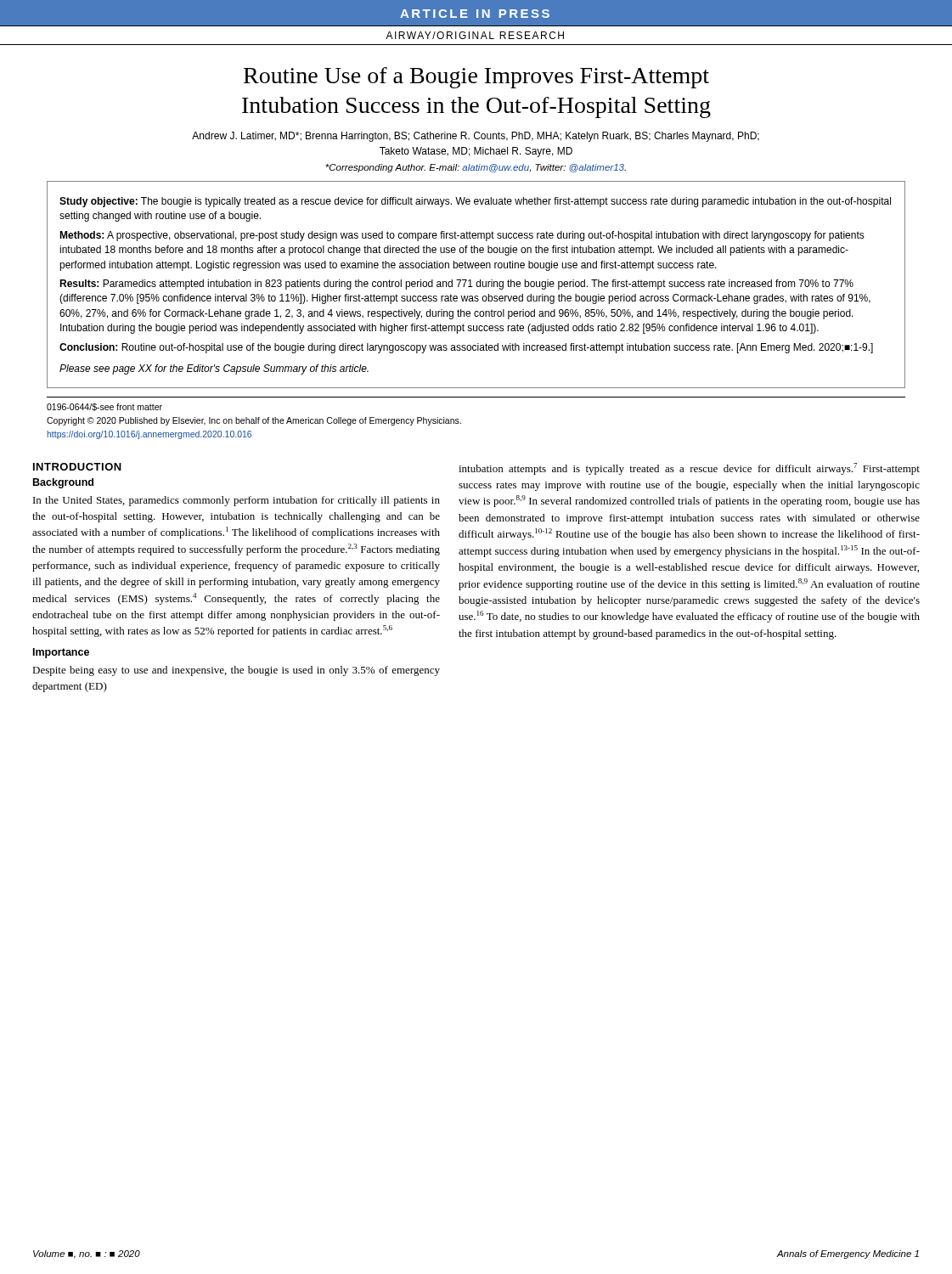952x1274 pixels.
Task: Where is the passage that starts "Please see page XX for the Editor's"?
Action: coord(214,369)
